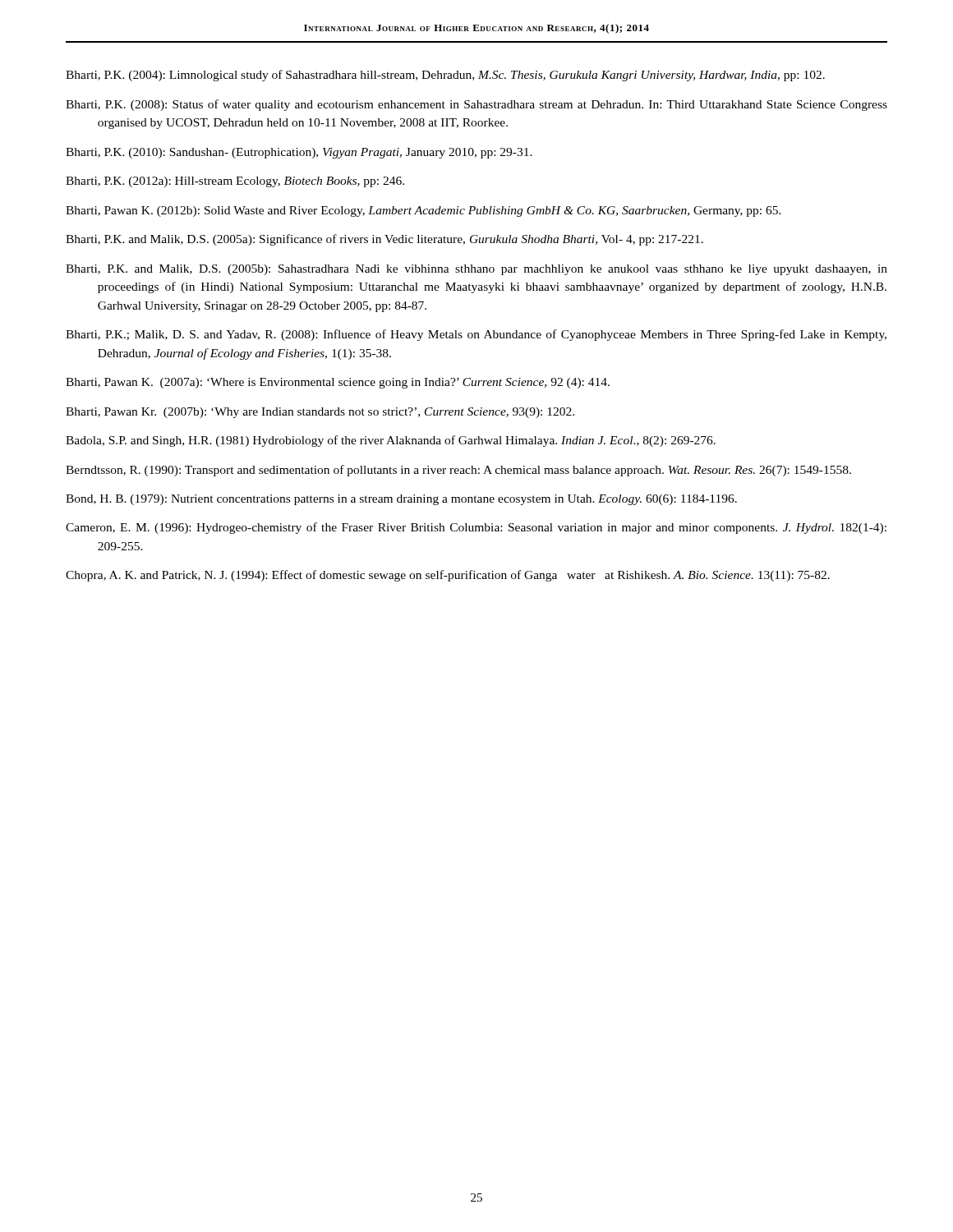Click on the passage starting "Cameron, E. M. (1996): Hydrogeo-chemistry"

(x=476, y=536)
